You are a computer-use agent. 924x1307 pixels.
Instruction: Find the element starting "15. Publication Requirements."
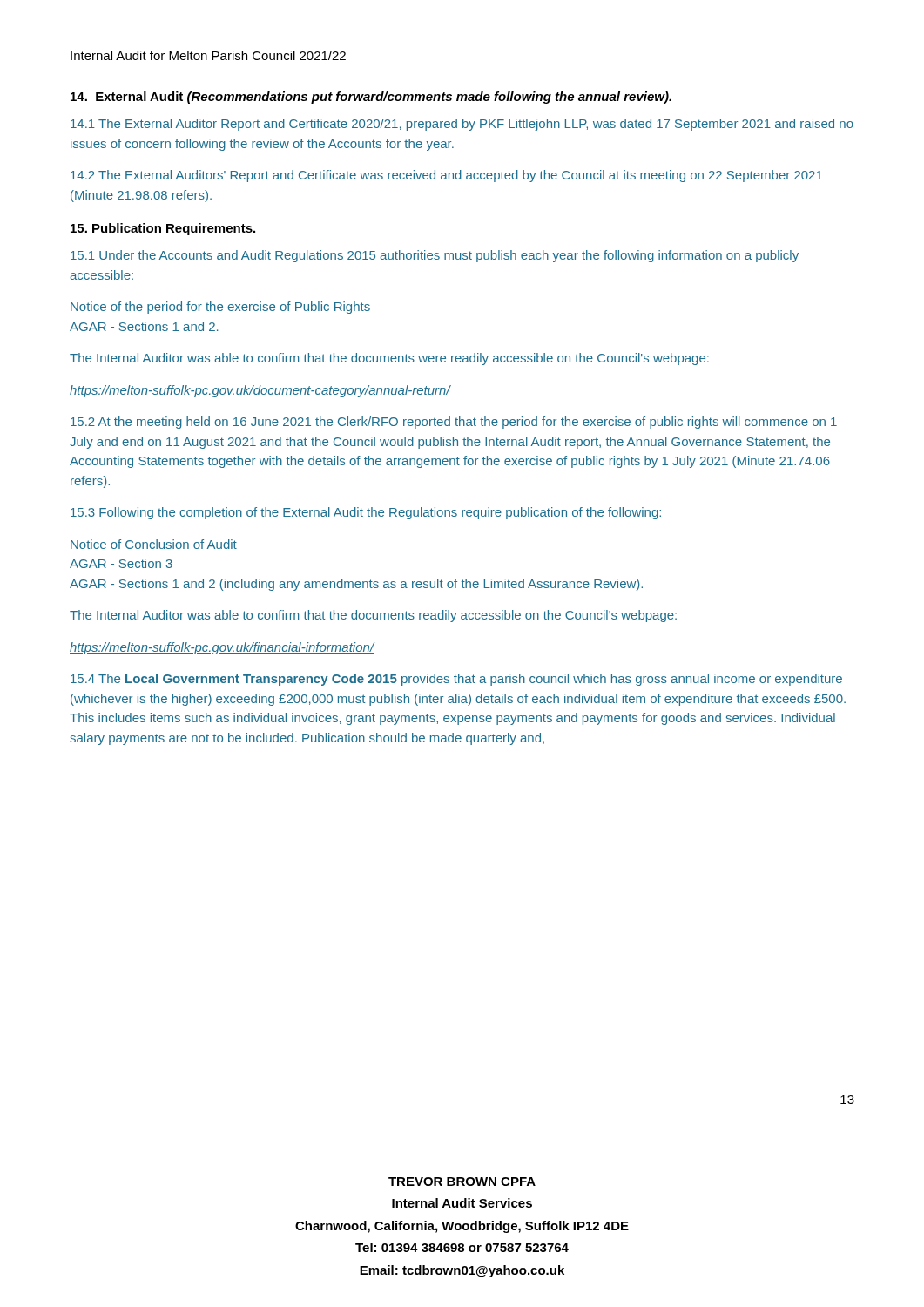[x=163, y=228]
